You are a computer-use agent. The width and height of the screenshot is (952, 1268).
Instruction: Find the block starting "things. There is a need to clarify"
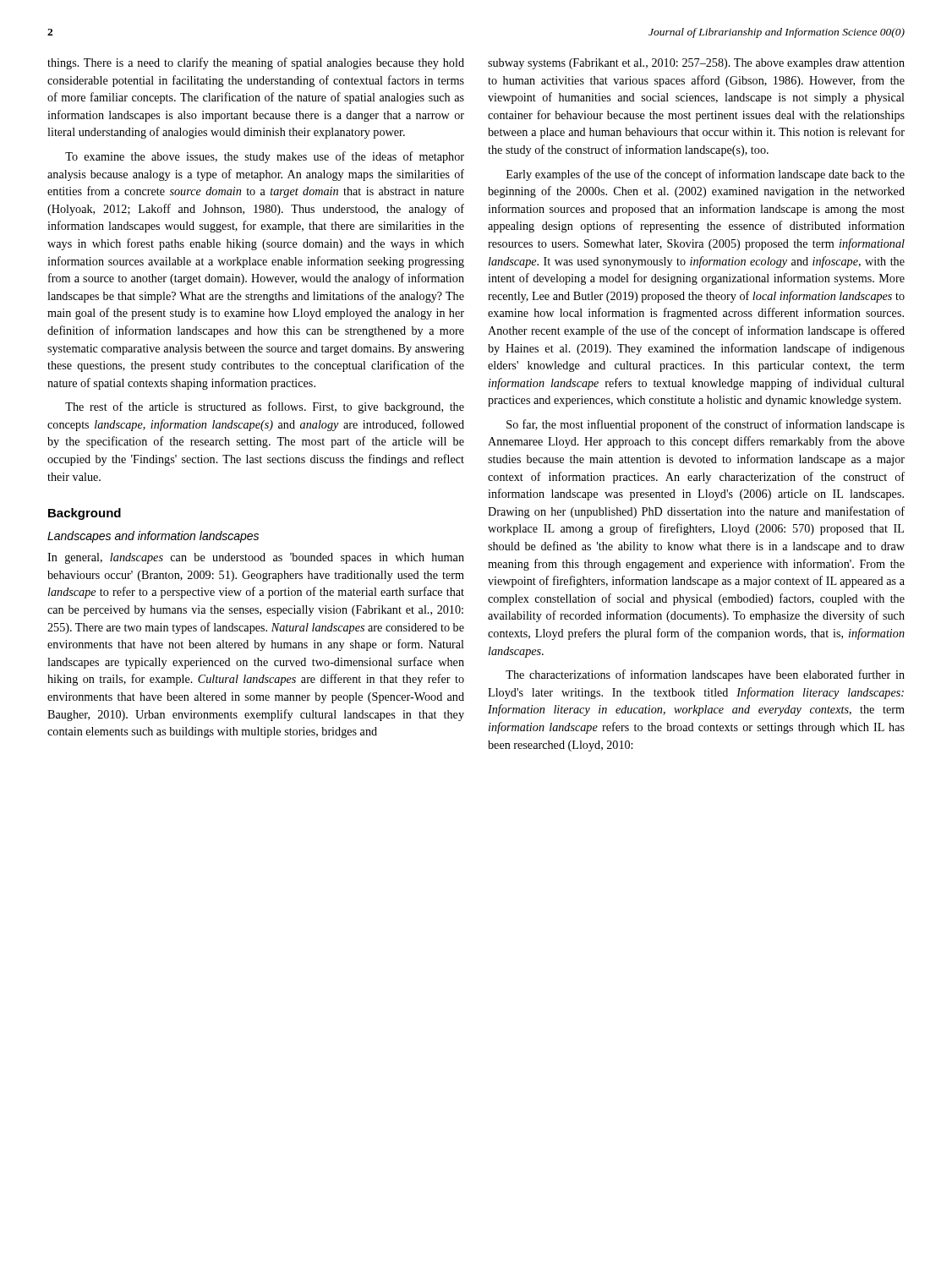256,98
